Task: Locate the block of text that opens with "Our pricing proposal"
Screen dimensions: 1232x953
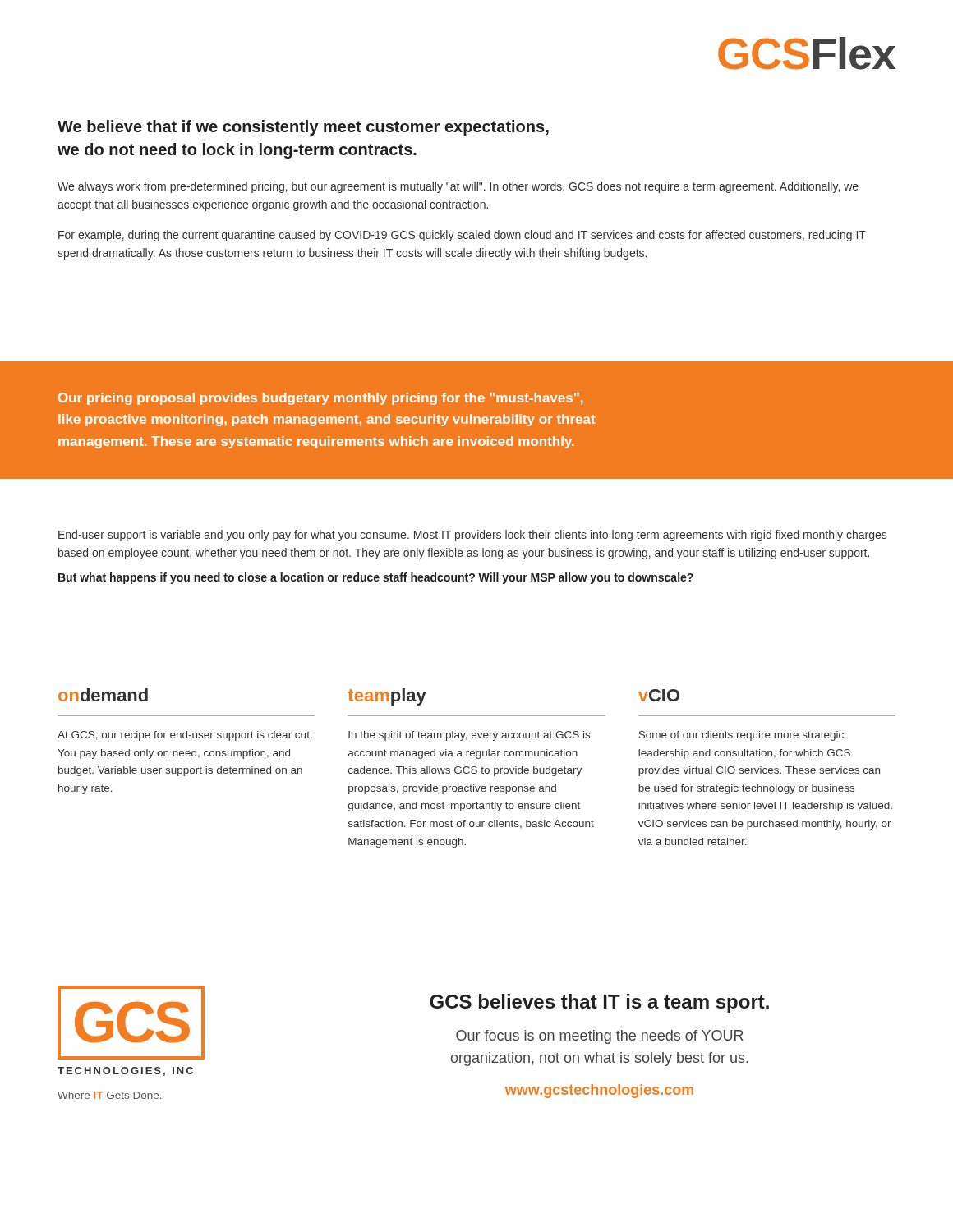Action: tap(476, 420)
